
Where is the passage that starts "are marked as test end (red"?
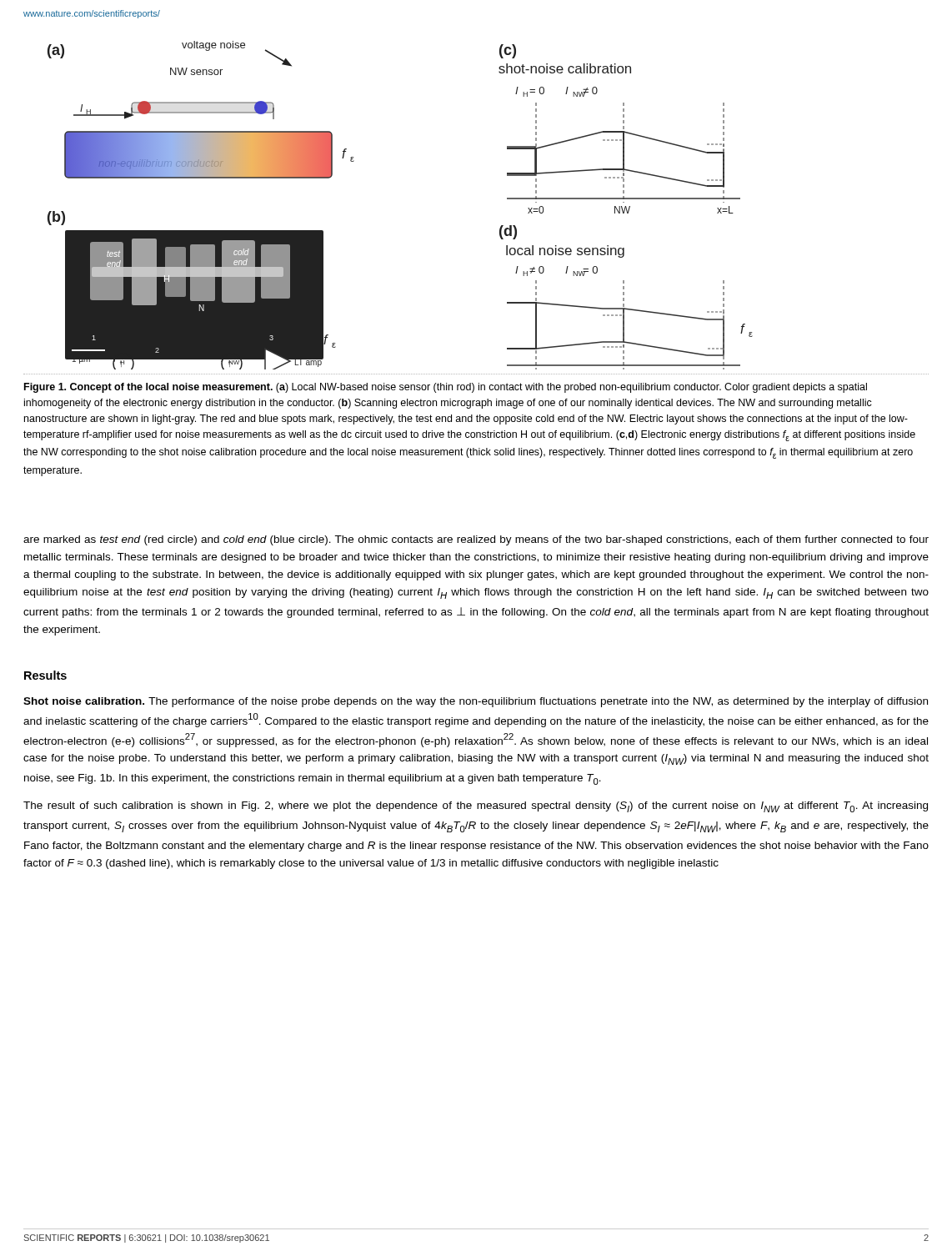[x=476, y=584]
